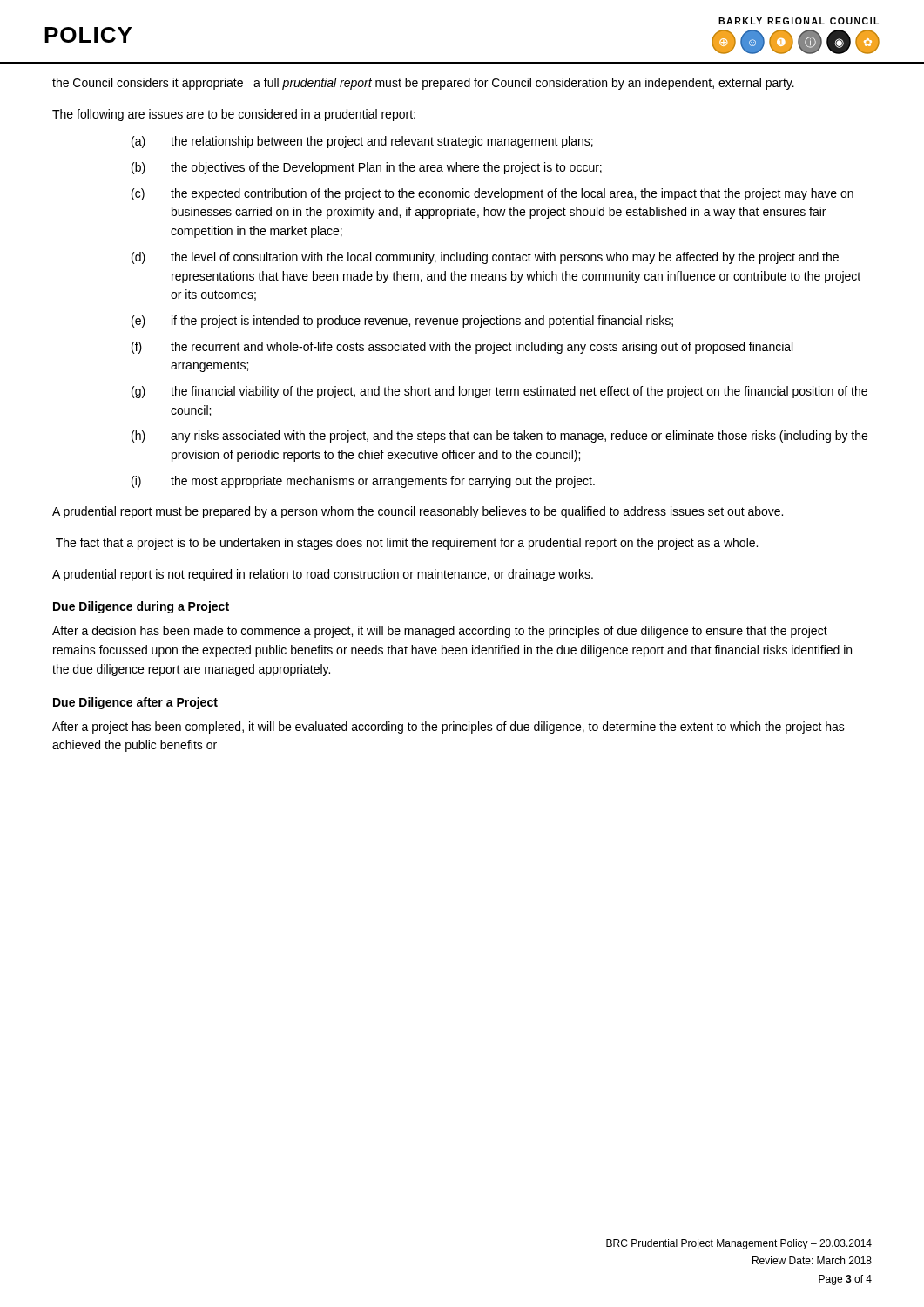Navigate to the passage starting "the Council considers it appropriate"
This screenshot has height=1307, width=924.
424,83
